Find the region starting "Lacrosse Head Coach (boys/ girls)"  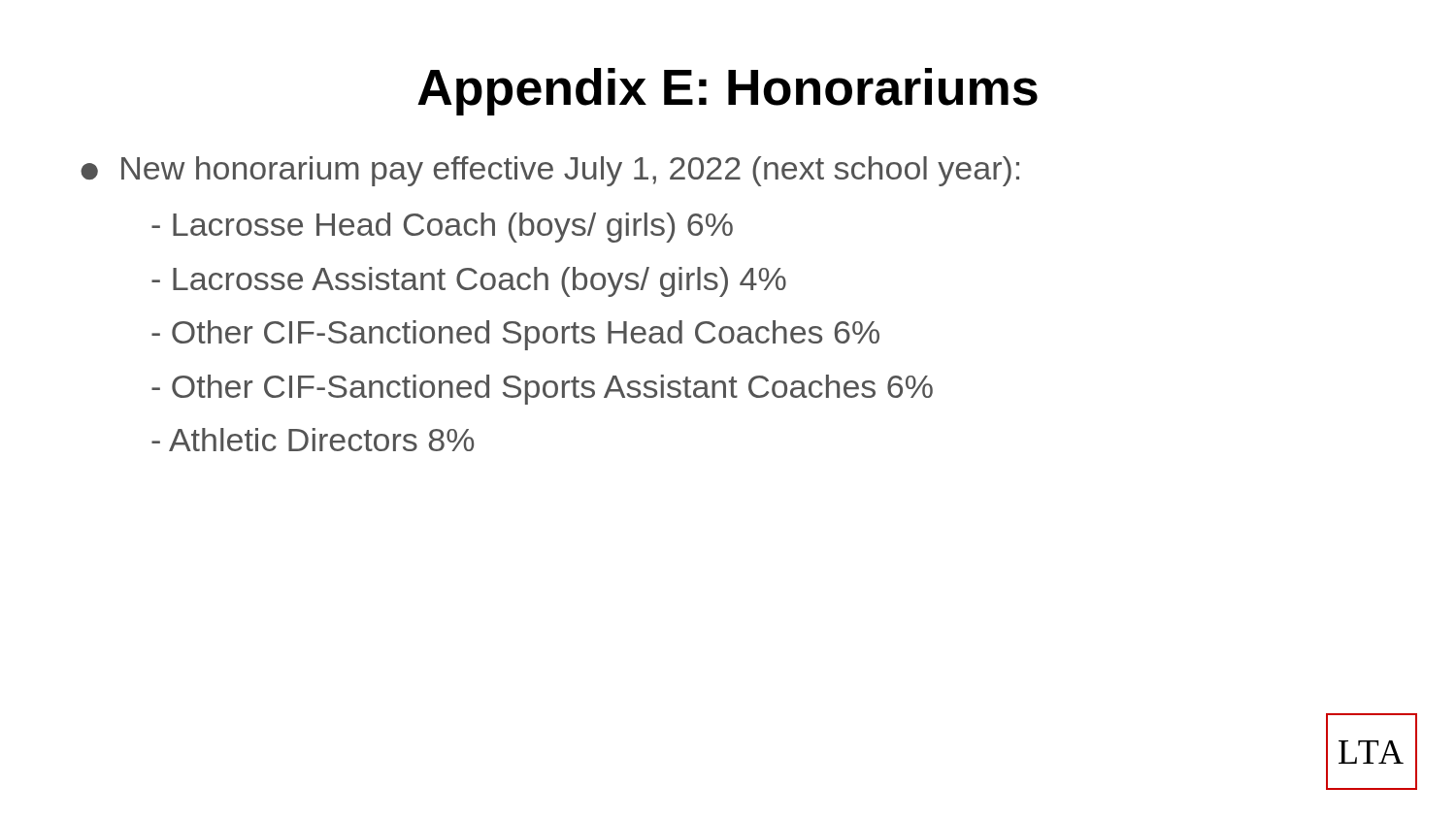pos(442,224)
